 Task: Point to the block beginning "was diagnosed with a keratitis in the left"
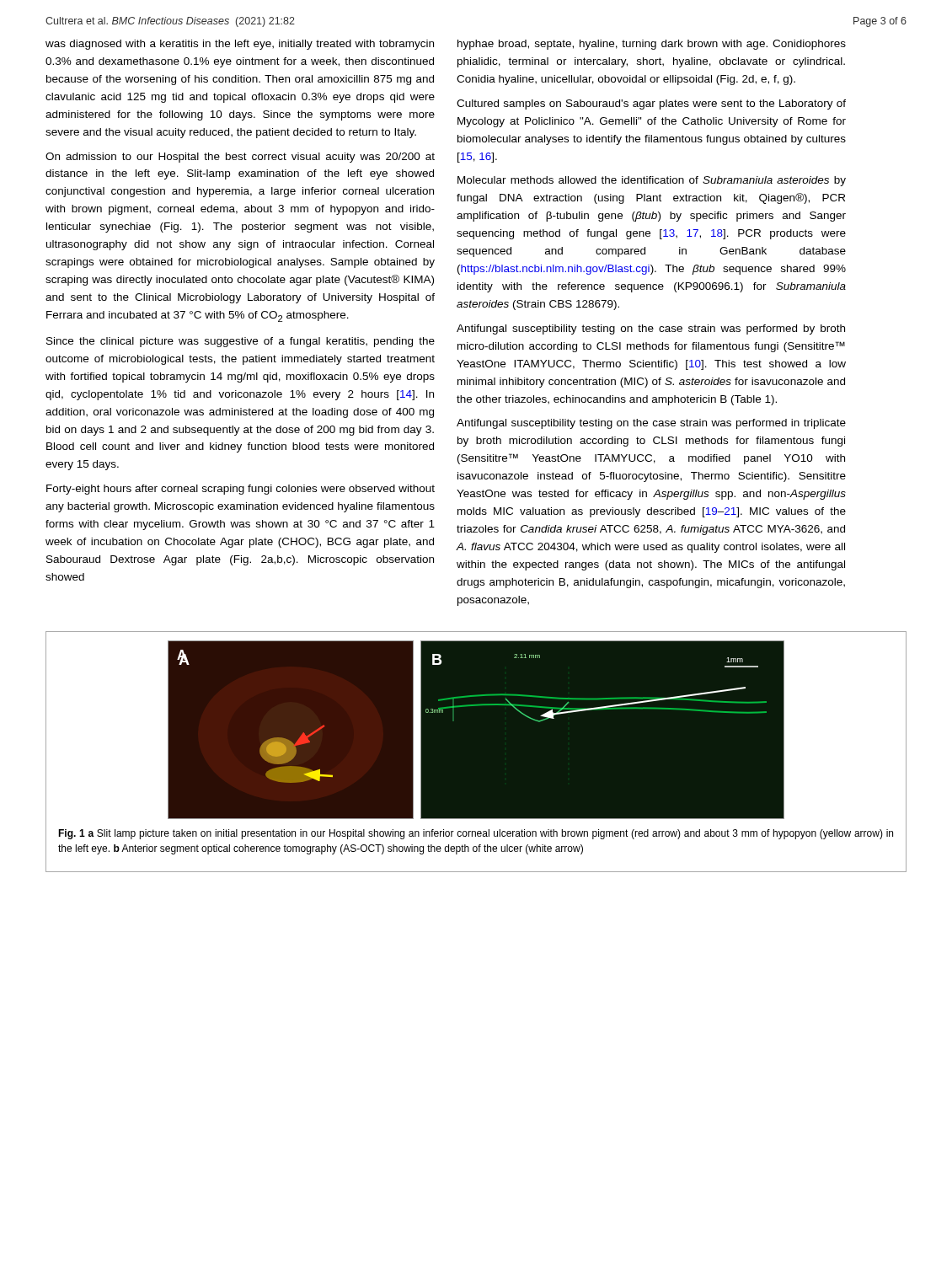[x=240, y=88]
